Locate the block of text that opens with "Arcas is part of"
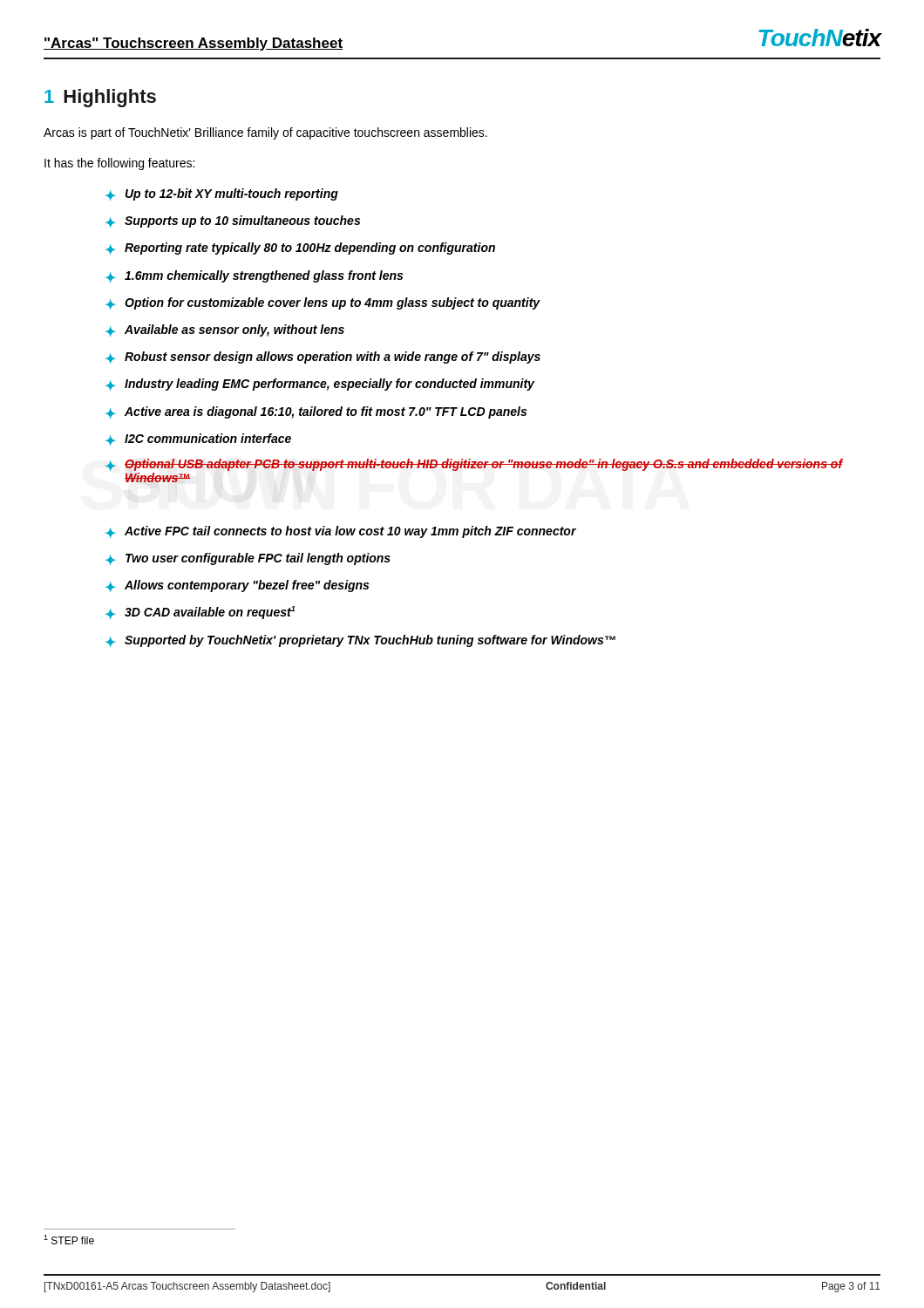Image resolution: width=924 pixels, height=1308 pixels. pyautogui.click(x=266, y=133)
